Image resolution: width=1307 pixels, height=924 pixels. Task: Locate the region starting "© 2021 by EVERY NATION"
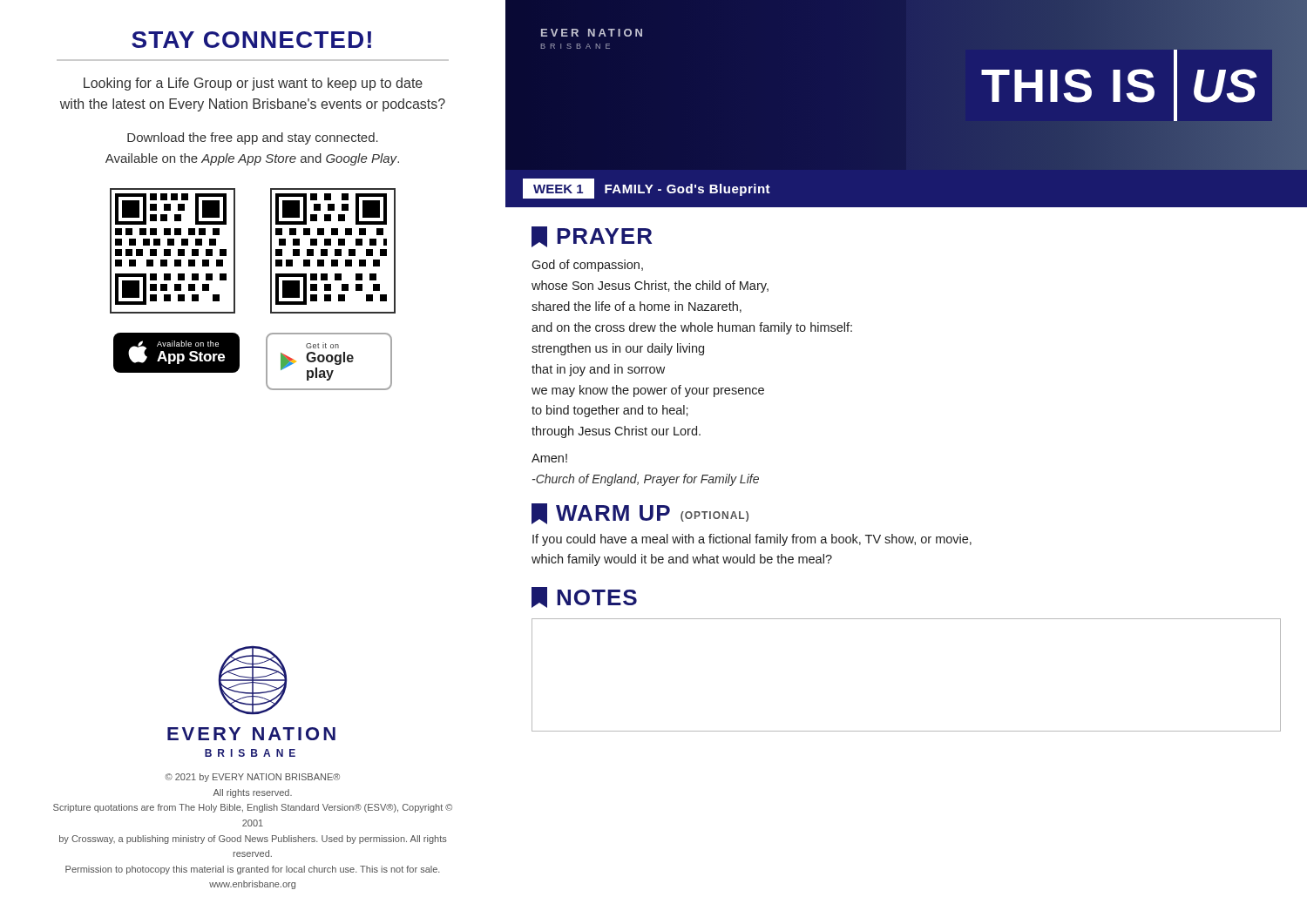tap(253, 831)
